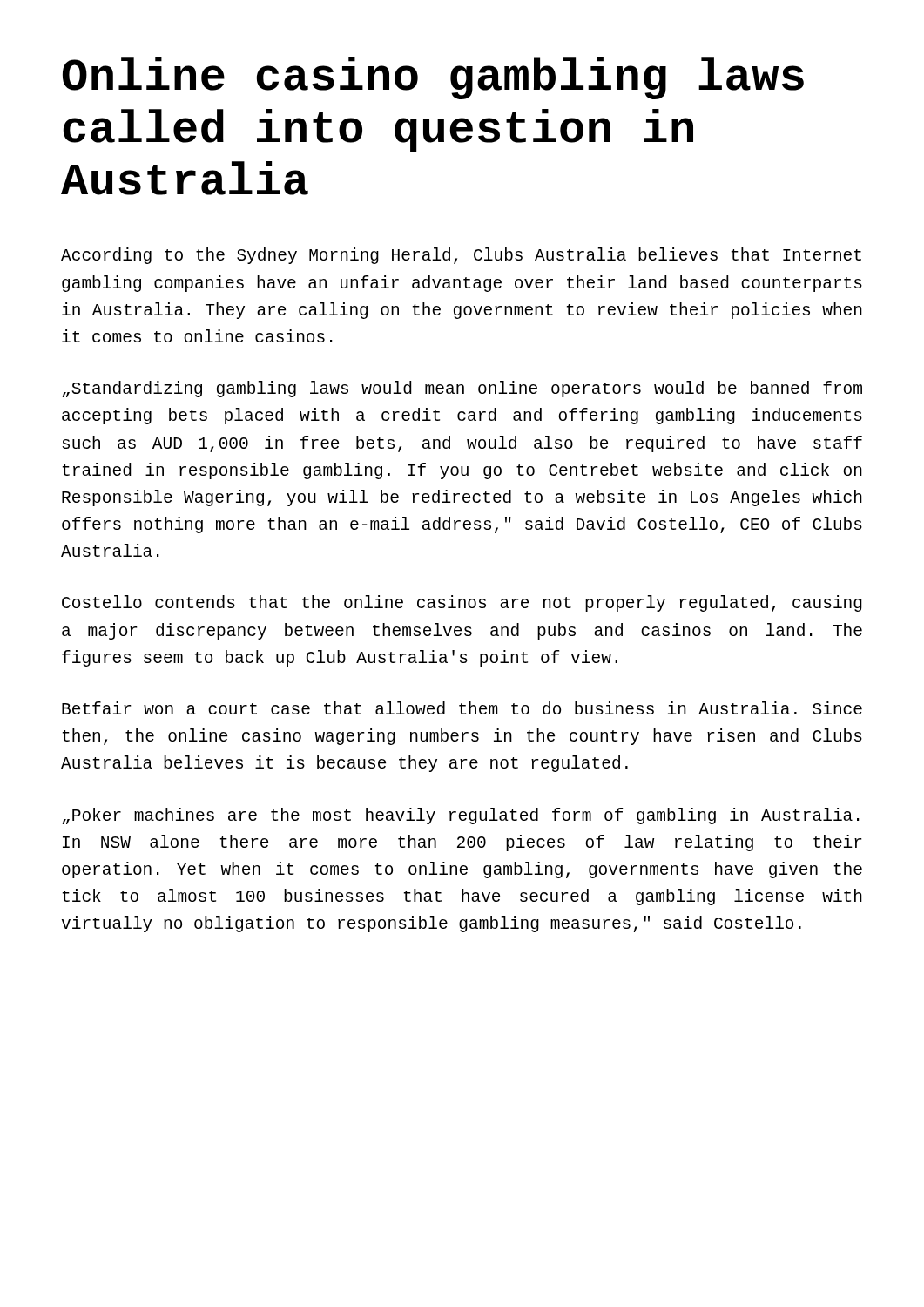Viewport: 924px width, 1307px height.
Task: Click the passage that begins "„Poker machines are"
Action: pos(462,870)
